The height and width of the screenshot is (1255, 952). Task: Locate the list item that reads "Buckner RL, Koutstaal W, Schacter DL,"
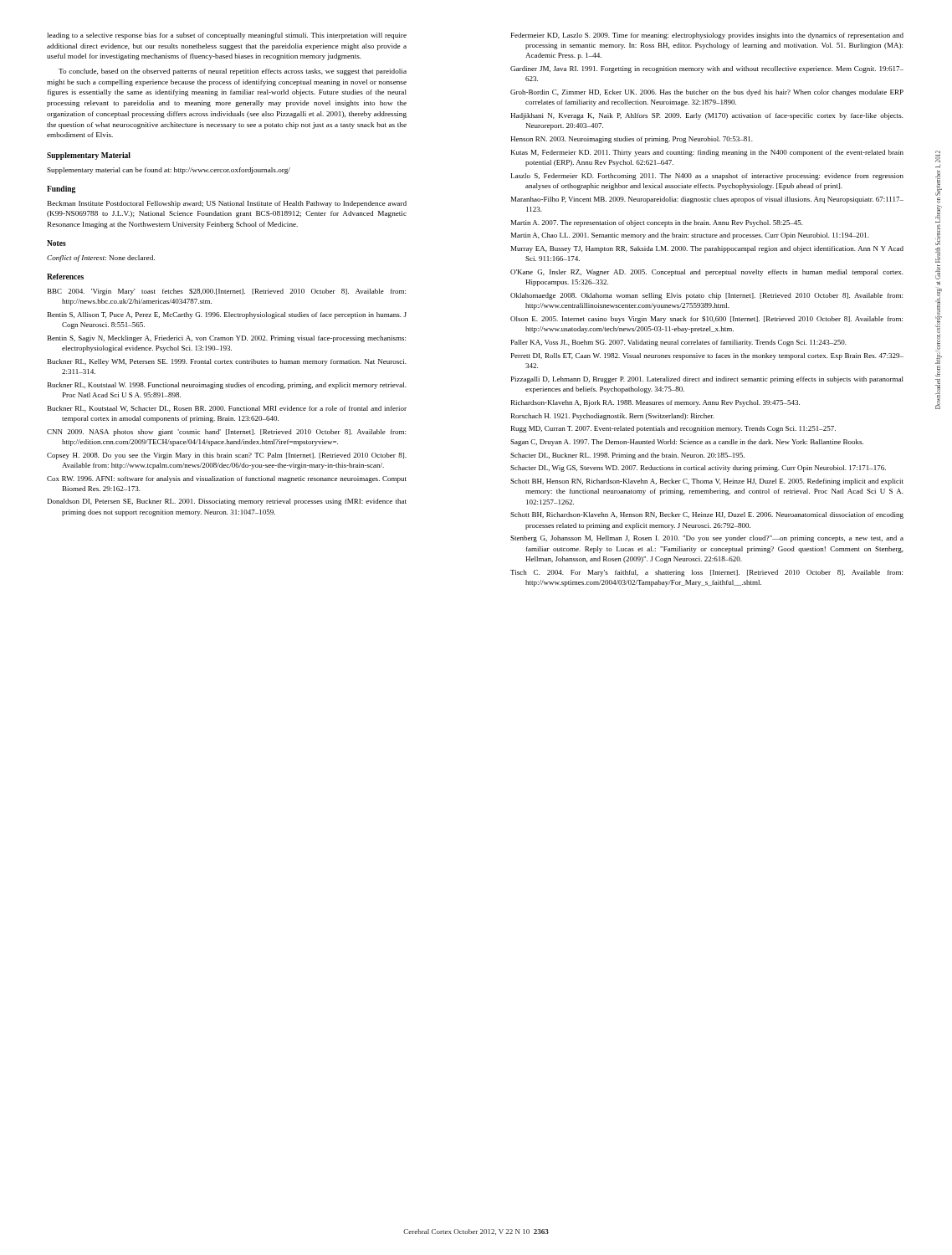227,413
